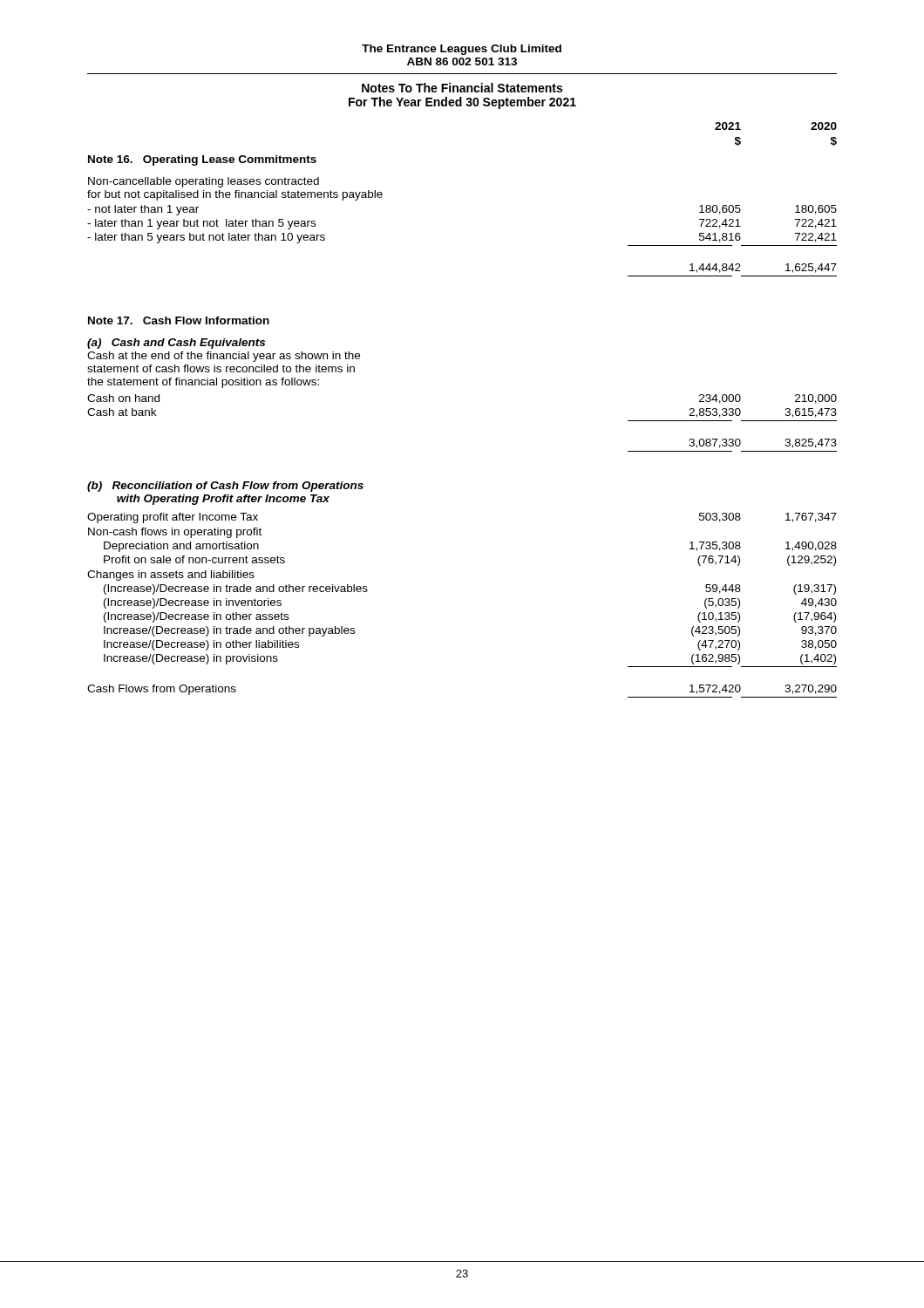Select the text block starting "The Entrance Leagues Club Limited ABN 86"

[x=462, y=55]
